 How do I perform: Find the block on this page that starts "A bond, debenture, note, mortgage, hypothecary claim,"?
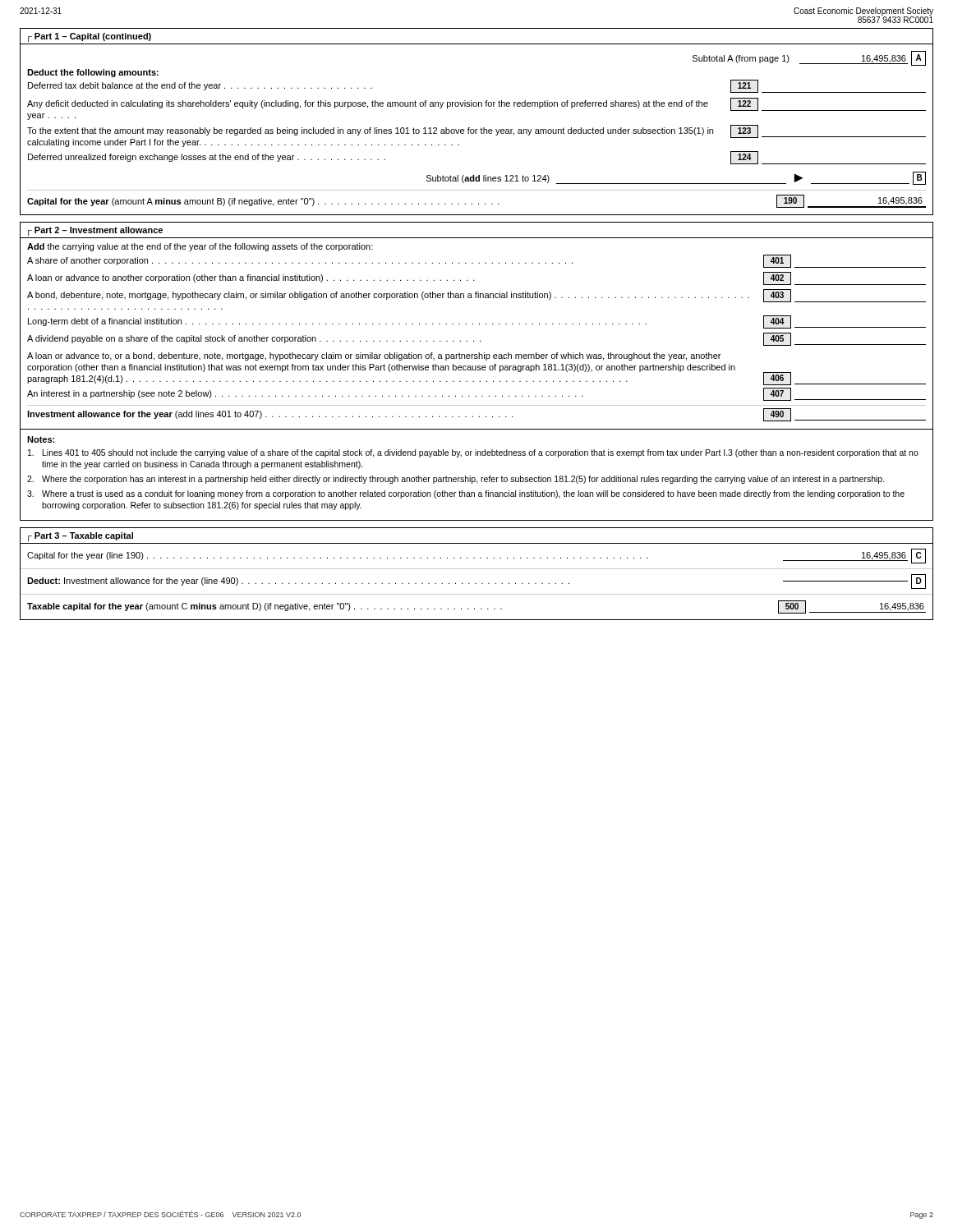(x=476, y=301)
